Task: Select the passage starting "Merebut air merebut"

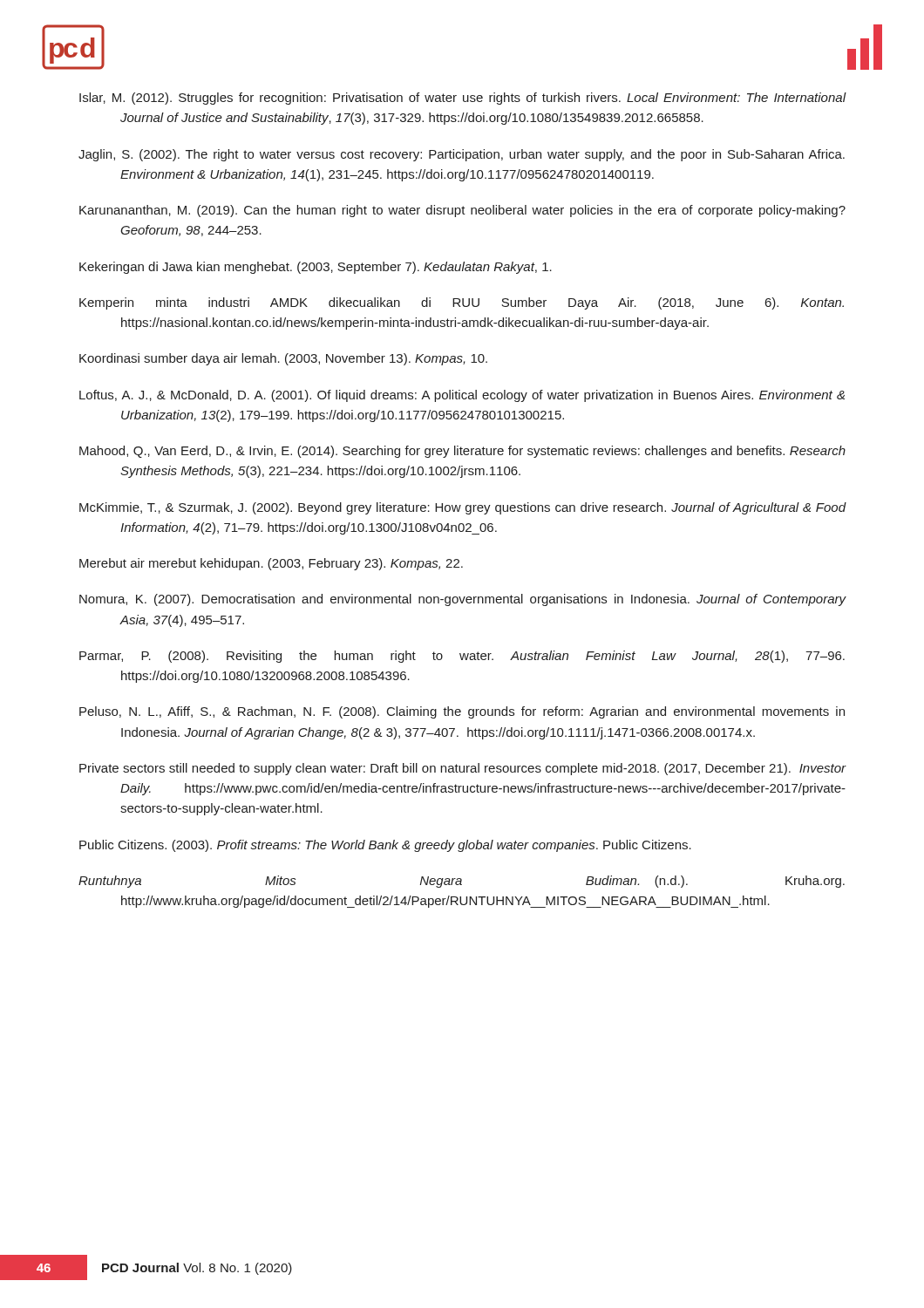Action: 271,563
